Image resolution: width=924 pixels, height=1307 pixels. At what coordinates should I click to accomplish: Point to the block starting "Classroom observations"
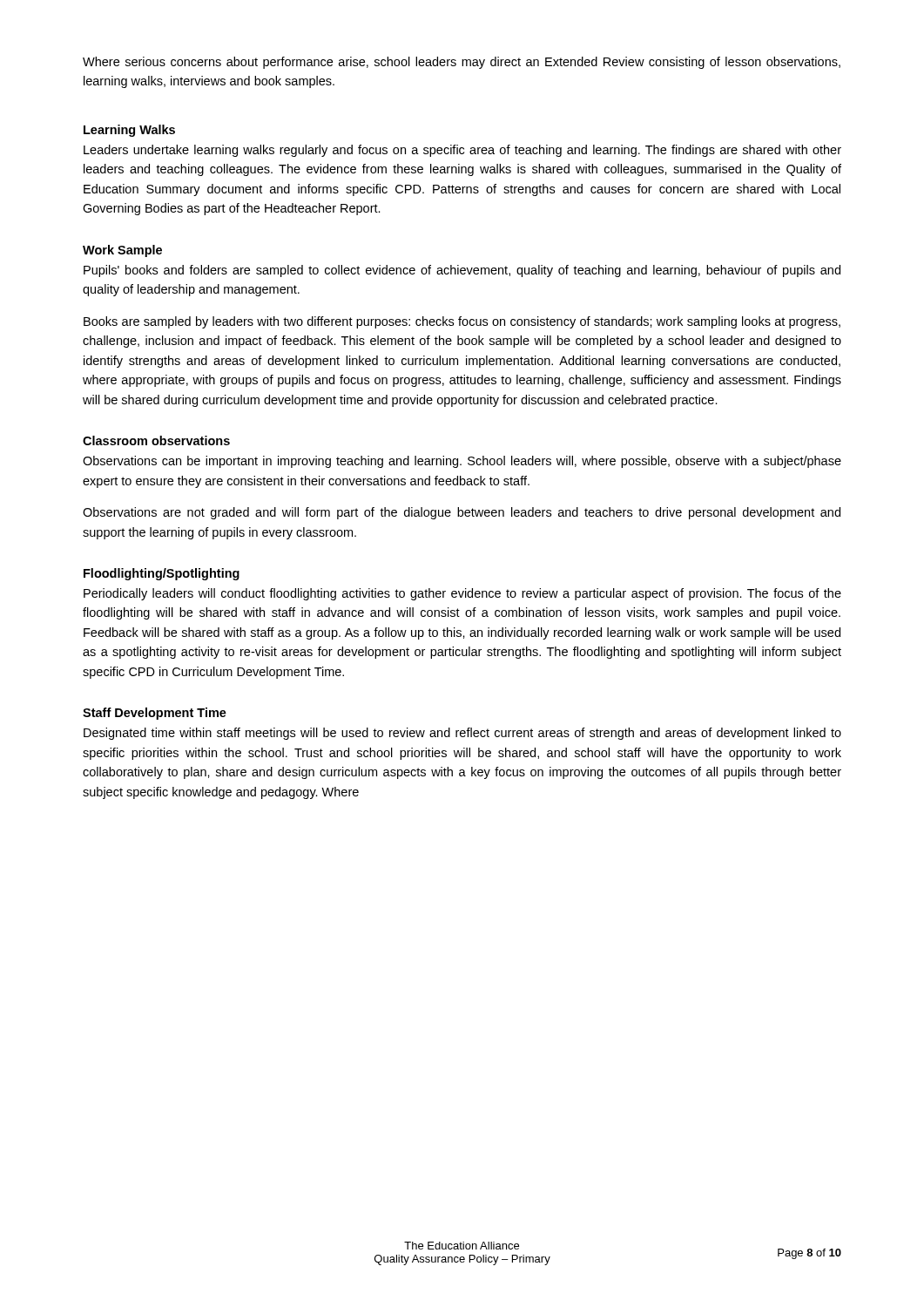click(156, 441)
